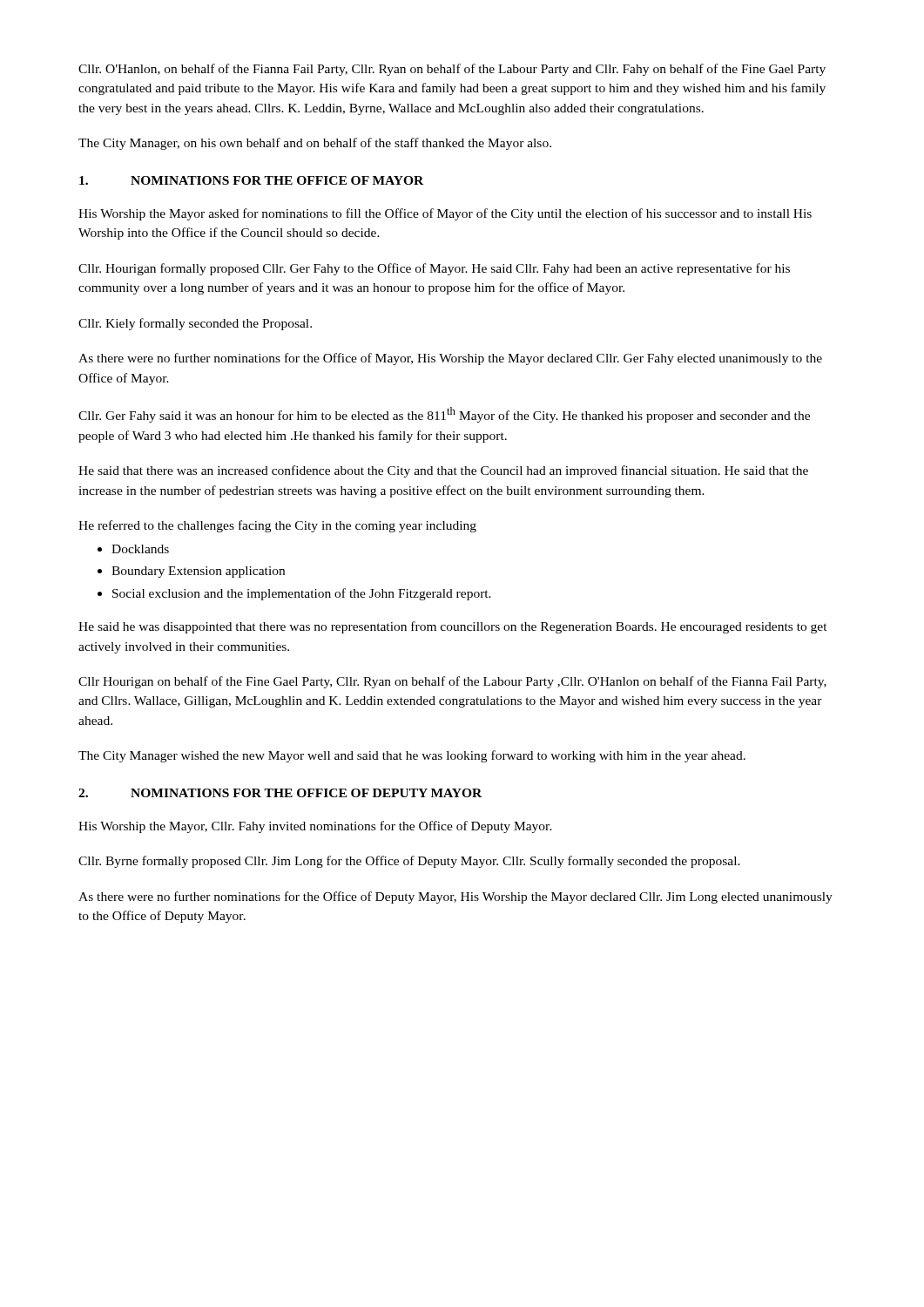Locate the text "Boundary Extension application"

tap(198, 570)
